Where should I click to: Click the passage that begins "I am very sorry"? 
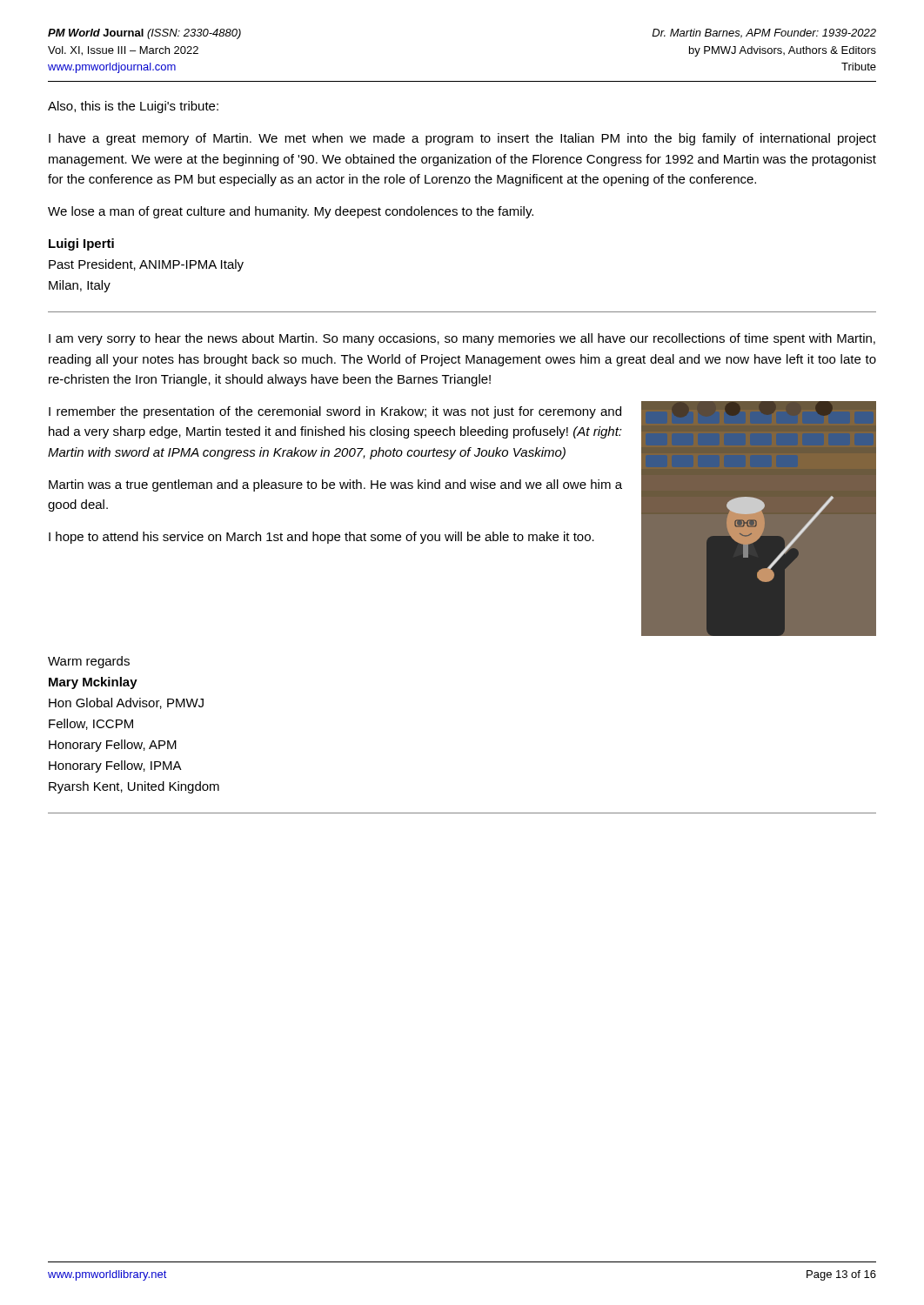pos(462,358)
